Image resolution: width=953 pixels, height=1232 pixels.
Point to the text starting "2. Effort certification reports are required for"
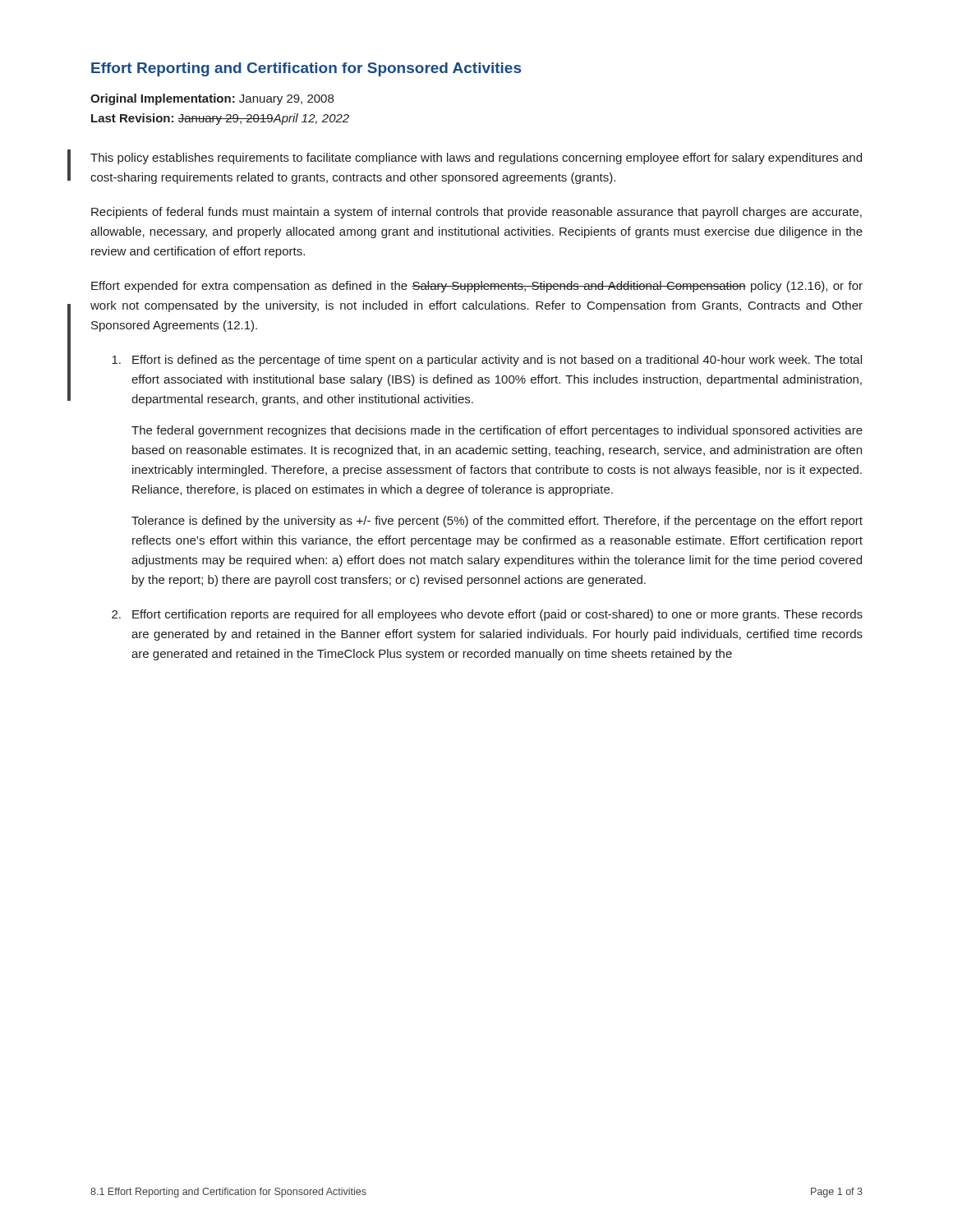[476, 634]
